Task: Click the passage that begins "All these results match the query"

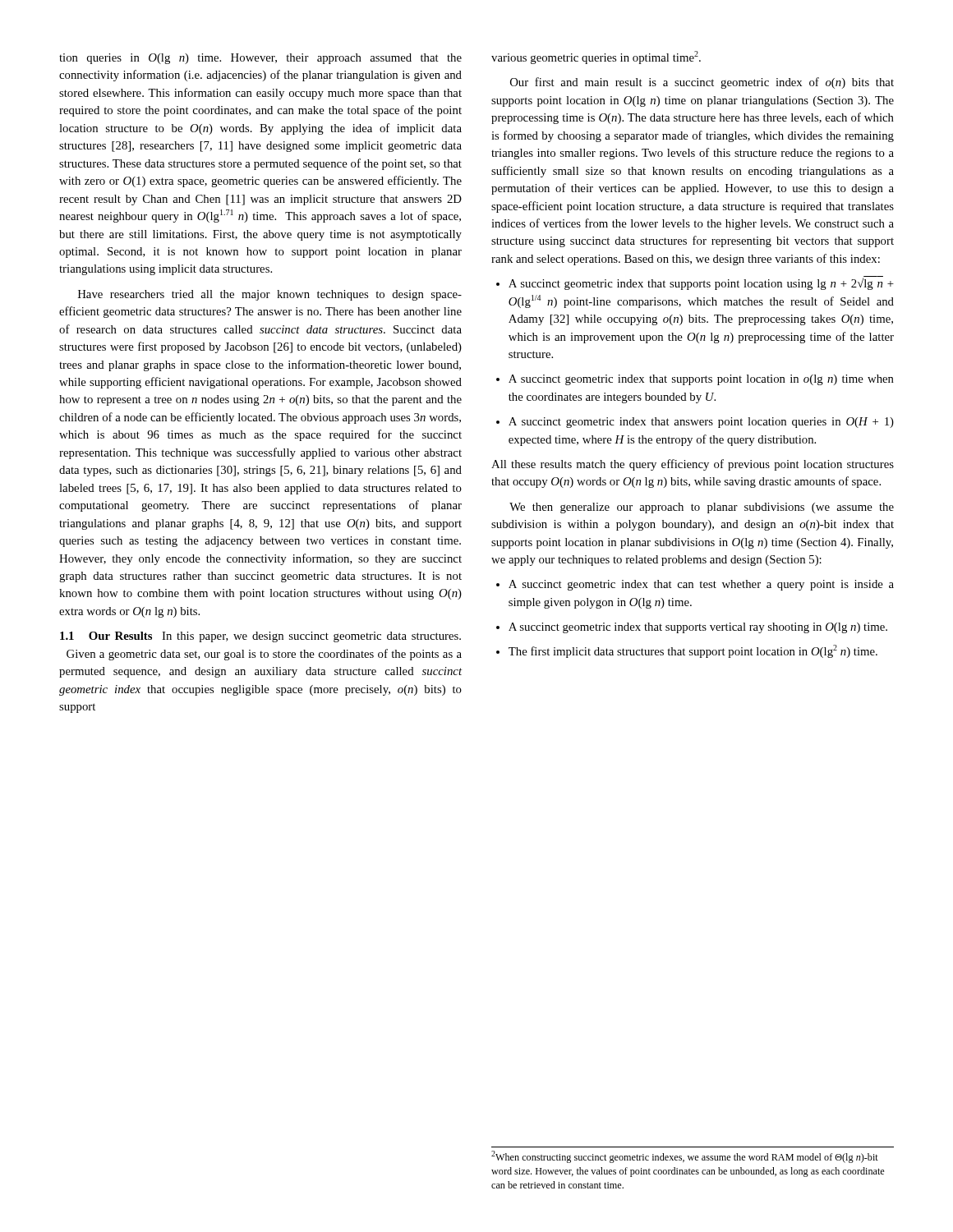Action: click(693, 512)
